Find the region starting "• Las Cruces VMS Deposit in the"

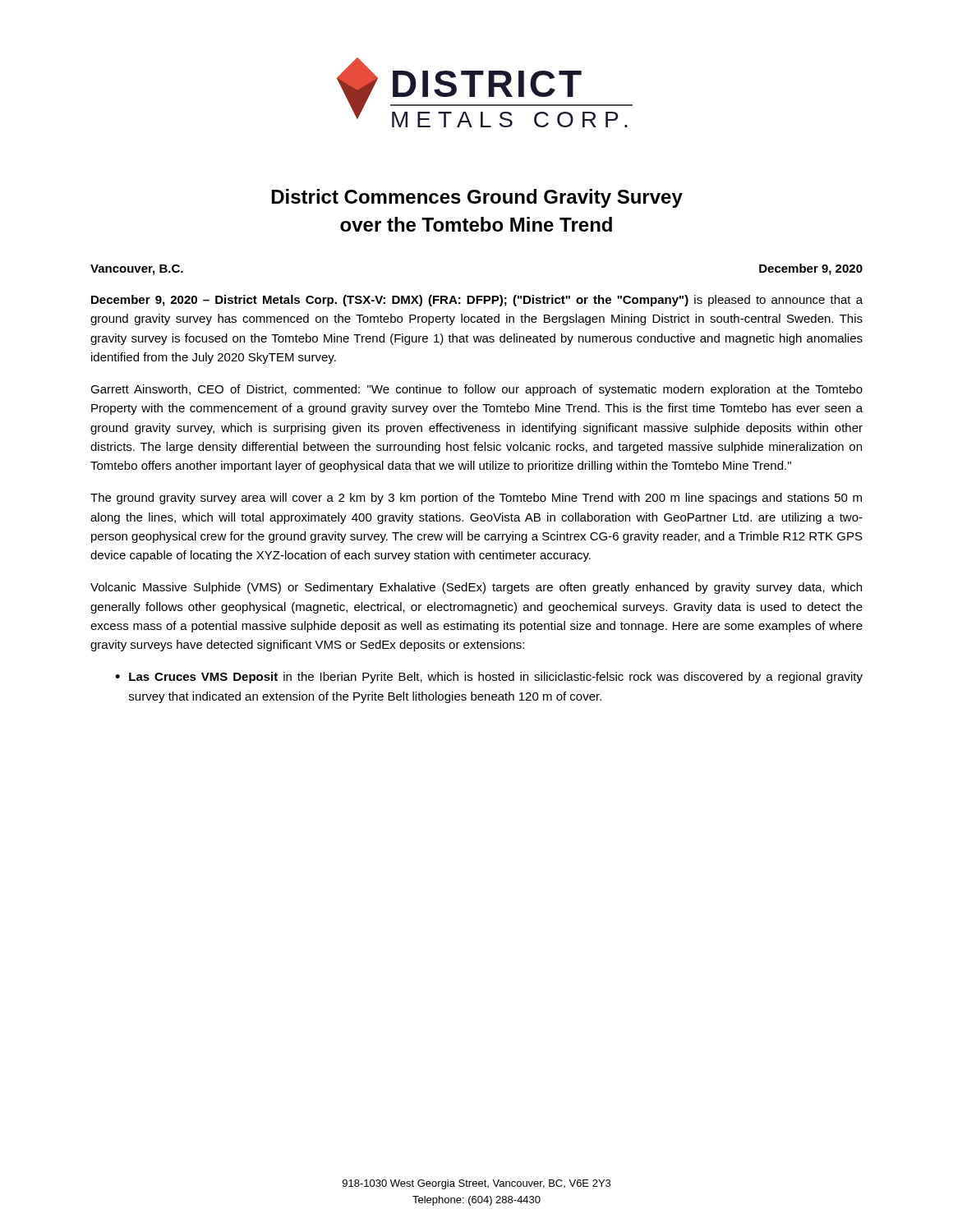[489, 686]
